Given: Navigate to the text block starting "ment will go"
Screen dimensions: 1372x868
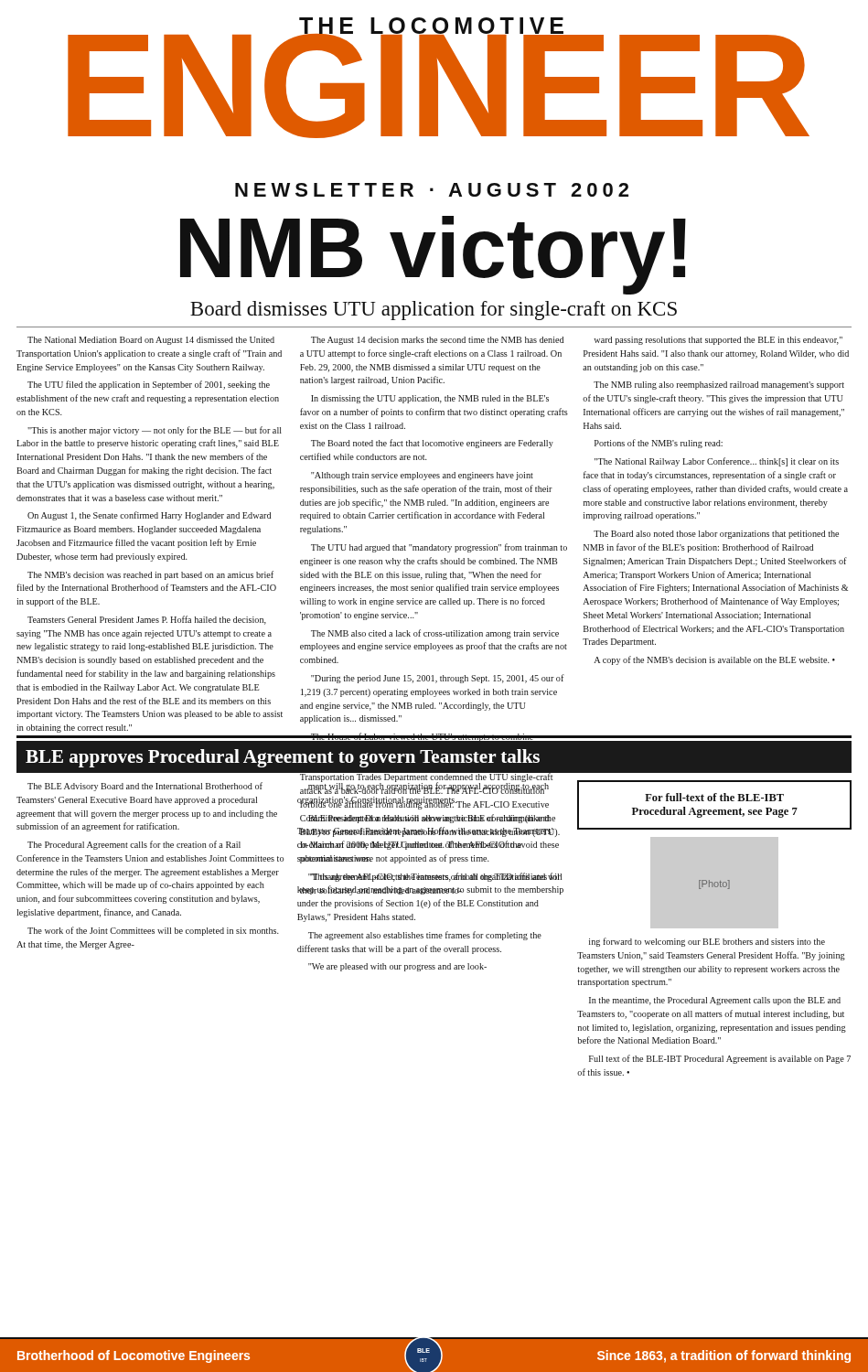Looking at the screenshot, I should click(x=431, y=877).
